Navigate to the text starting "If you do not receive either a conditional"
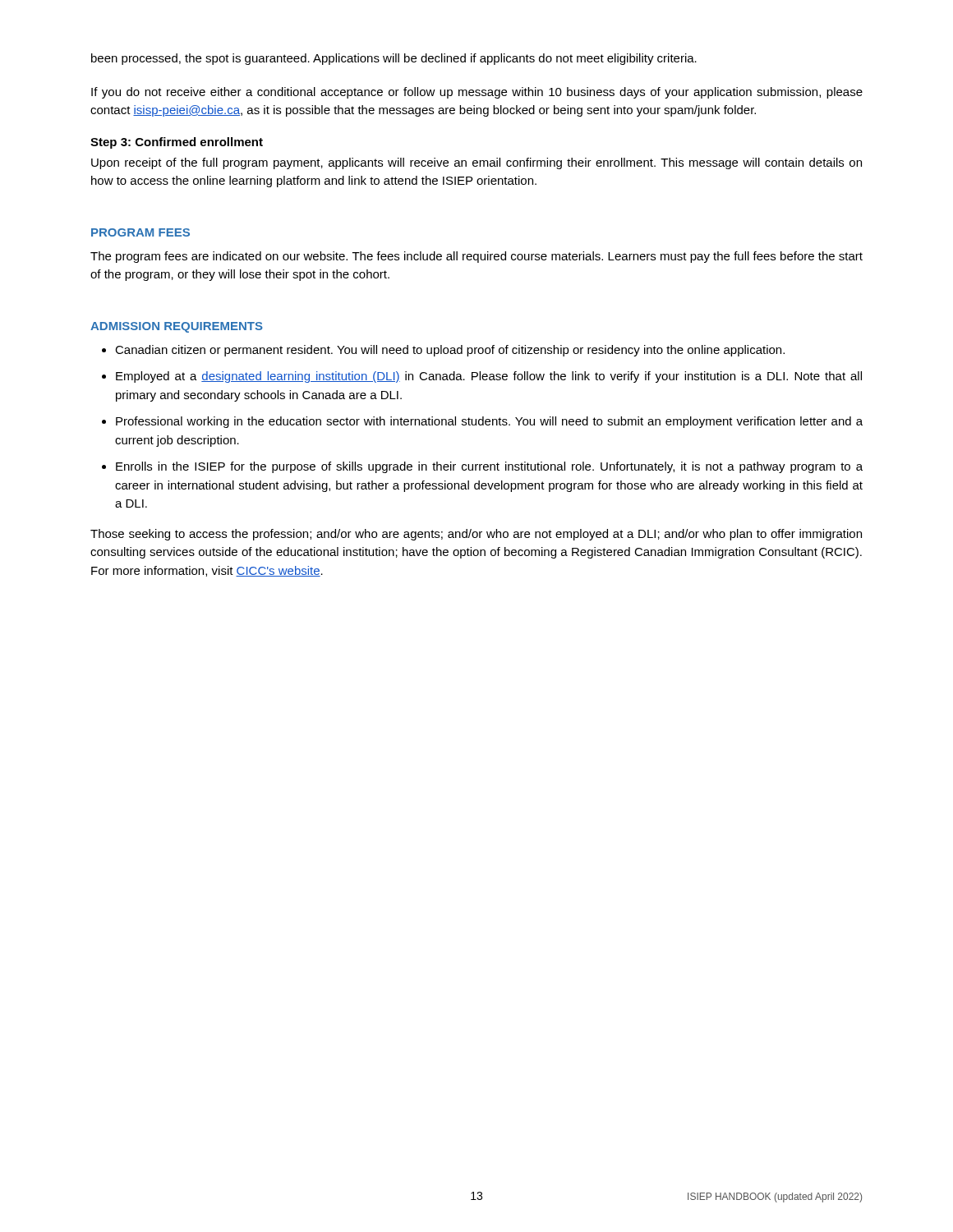 [476, 100]
